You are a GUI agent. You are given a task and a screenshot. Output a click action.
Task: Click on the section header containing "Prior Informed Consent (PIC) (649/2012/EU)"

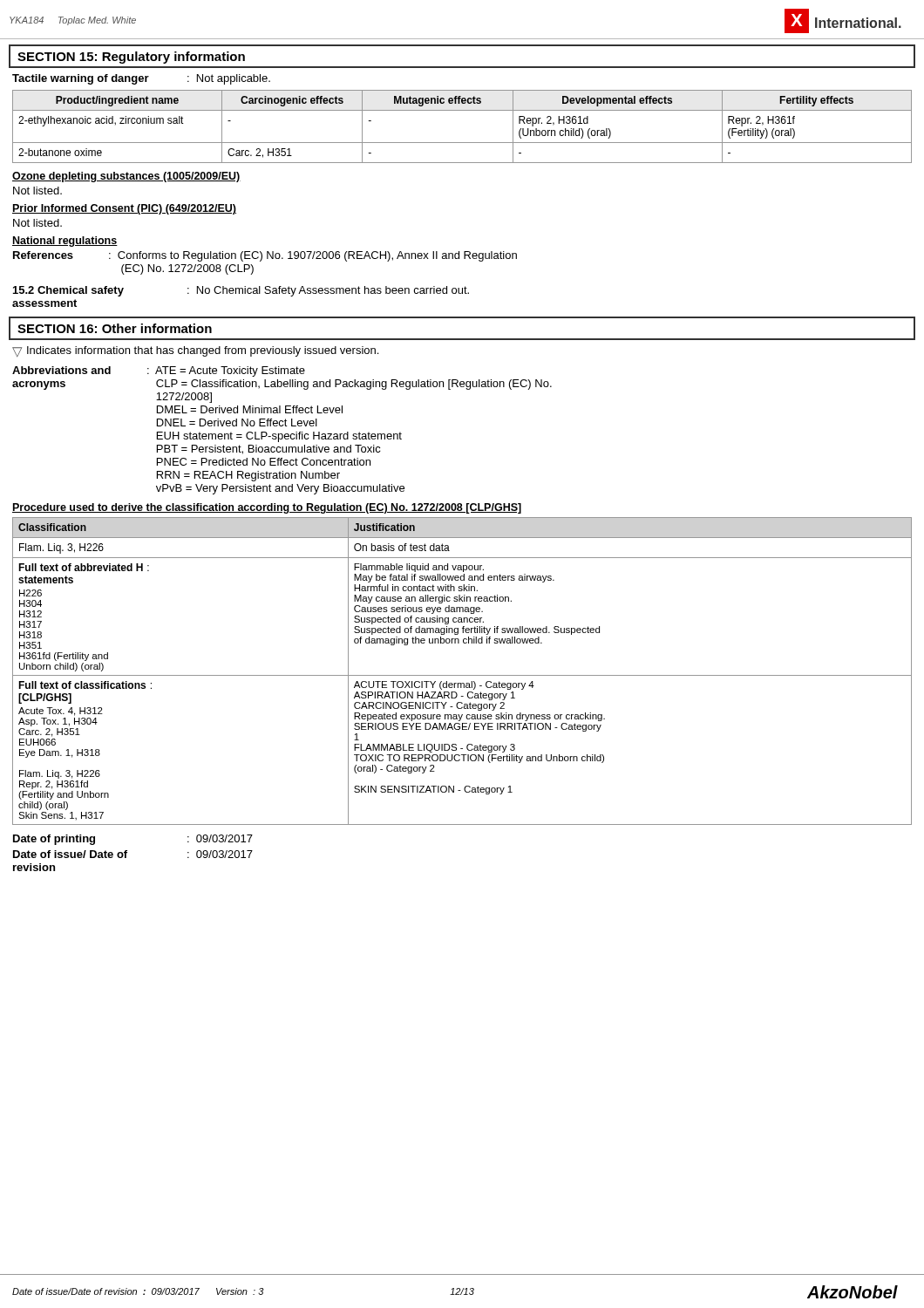124,208
